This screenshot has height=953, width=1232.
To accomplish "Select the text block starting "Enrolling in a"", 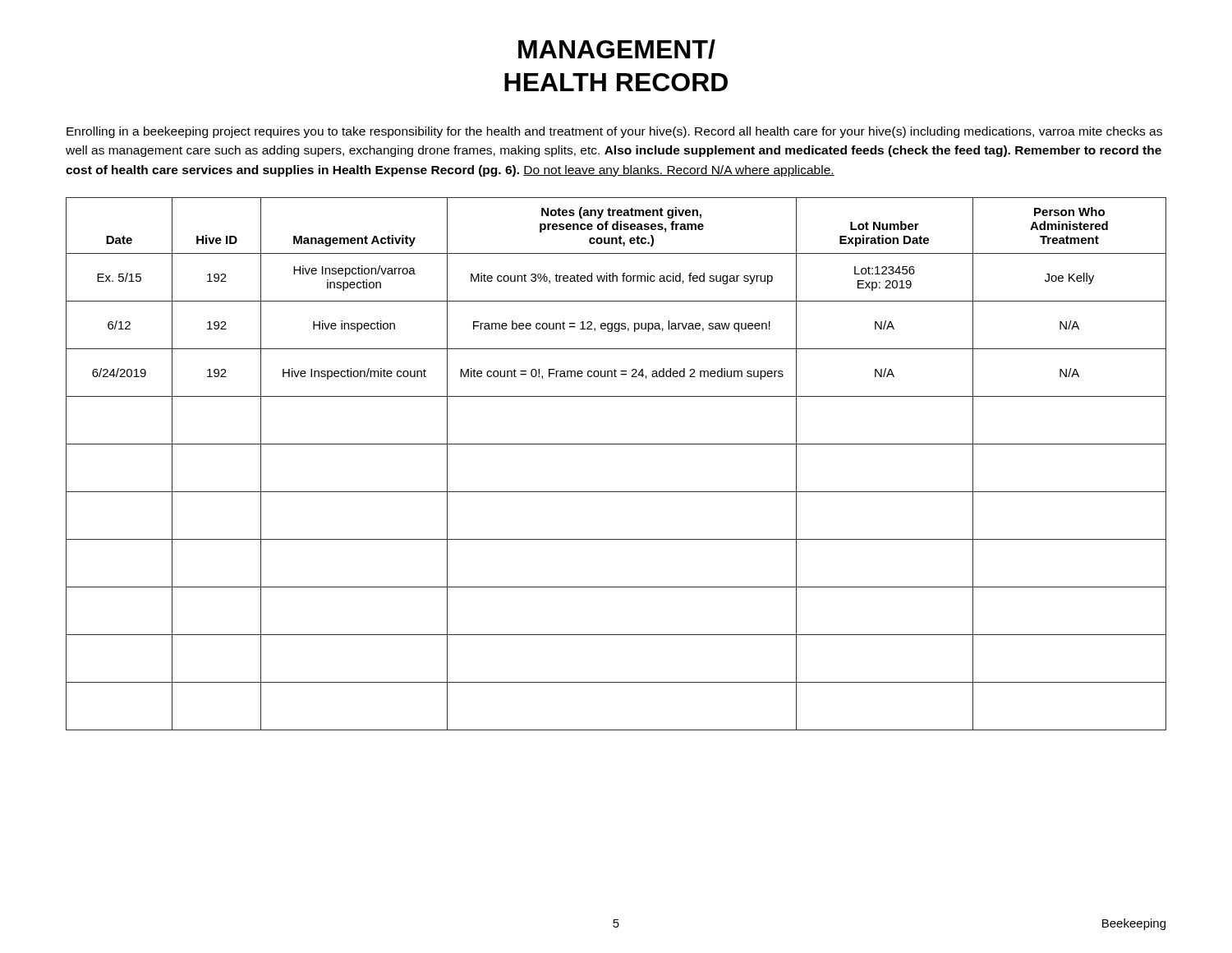I will coord(614,150).
